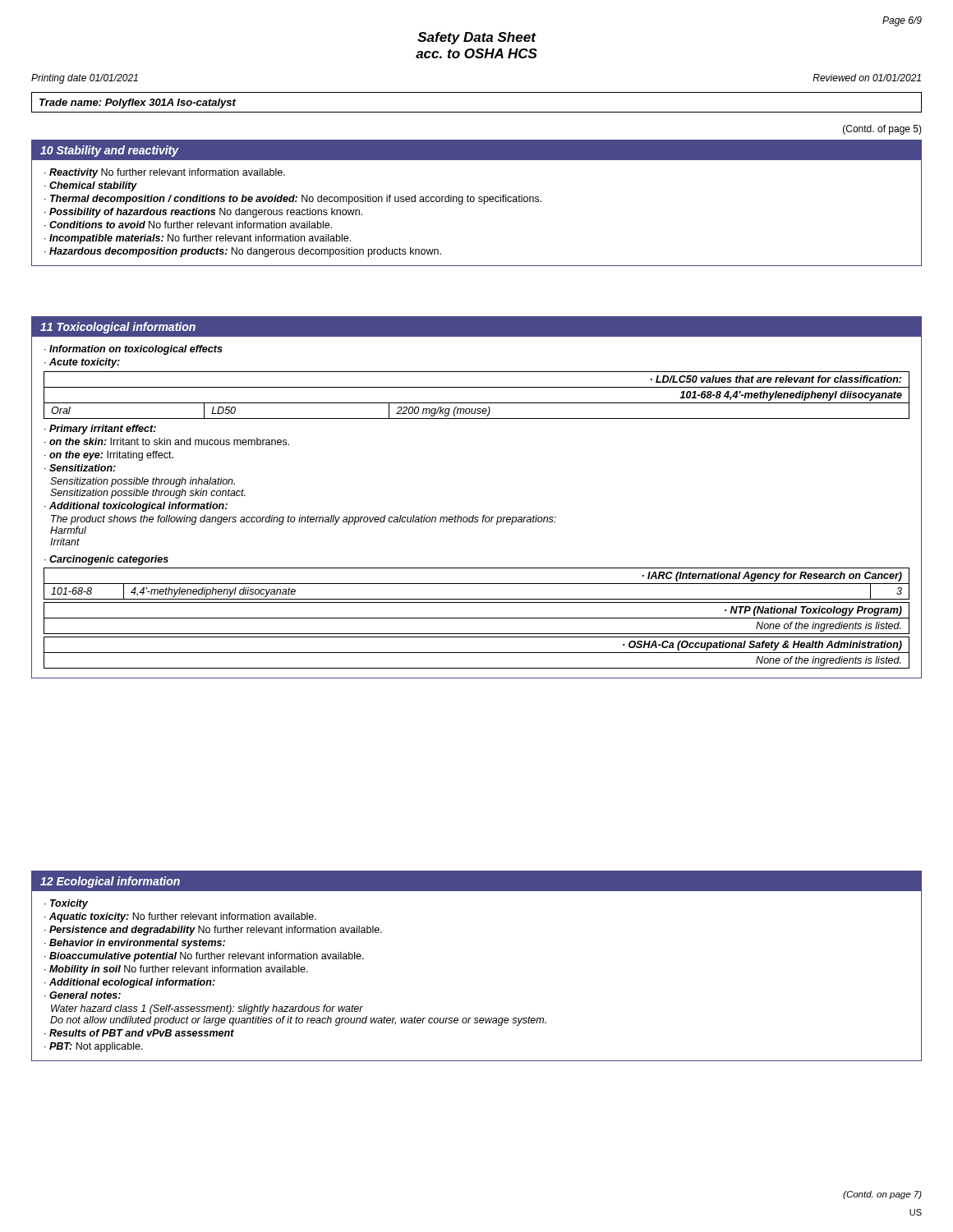Point to "· Sensitization:"
Viewport: 953px width, 1232px height.
[x=80, y=468]
